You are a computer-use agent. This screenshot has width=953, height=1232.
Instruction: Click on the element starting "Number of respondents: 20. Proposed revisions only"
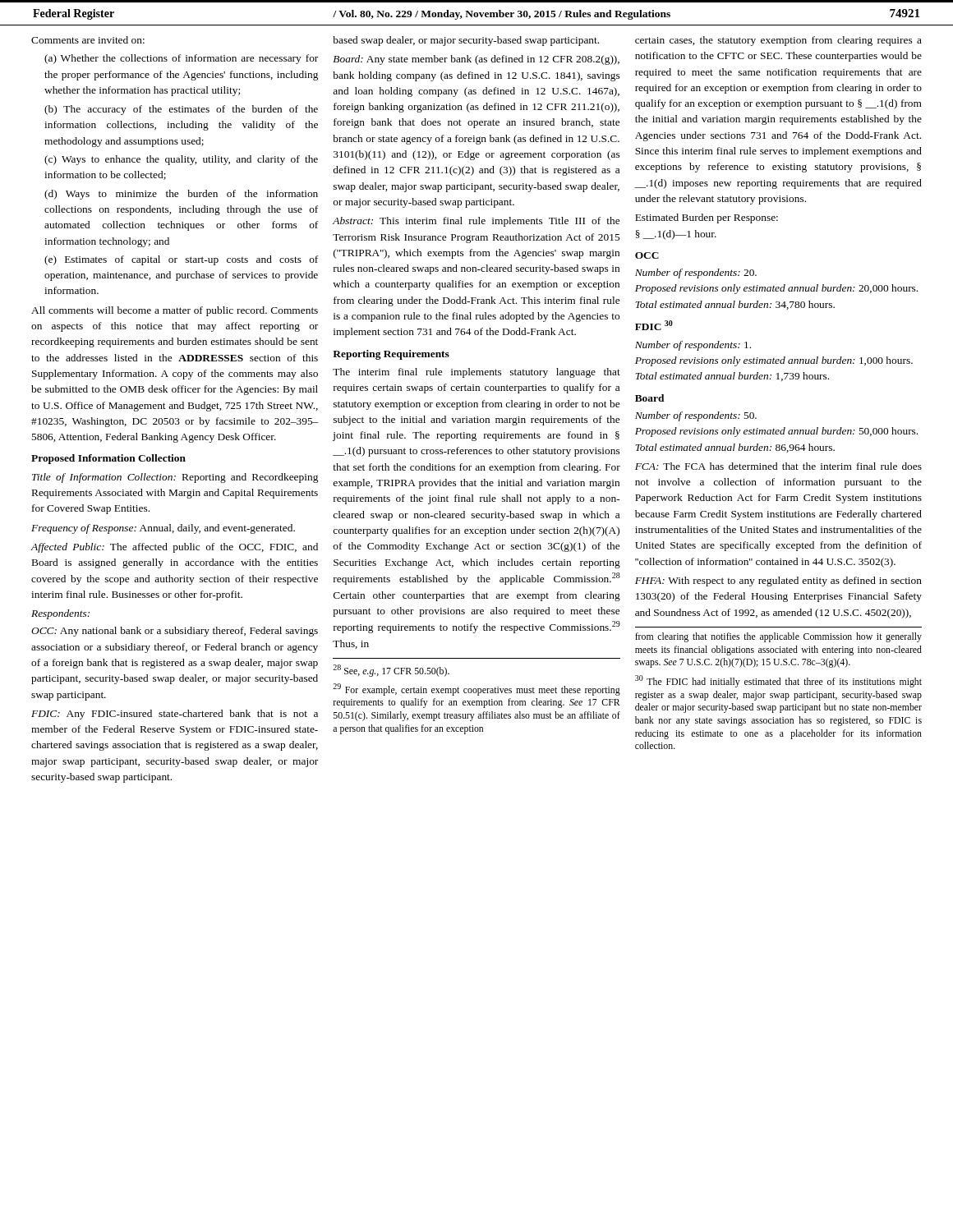coord(778,288)
